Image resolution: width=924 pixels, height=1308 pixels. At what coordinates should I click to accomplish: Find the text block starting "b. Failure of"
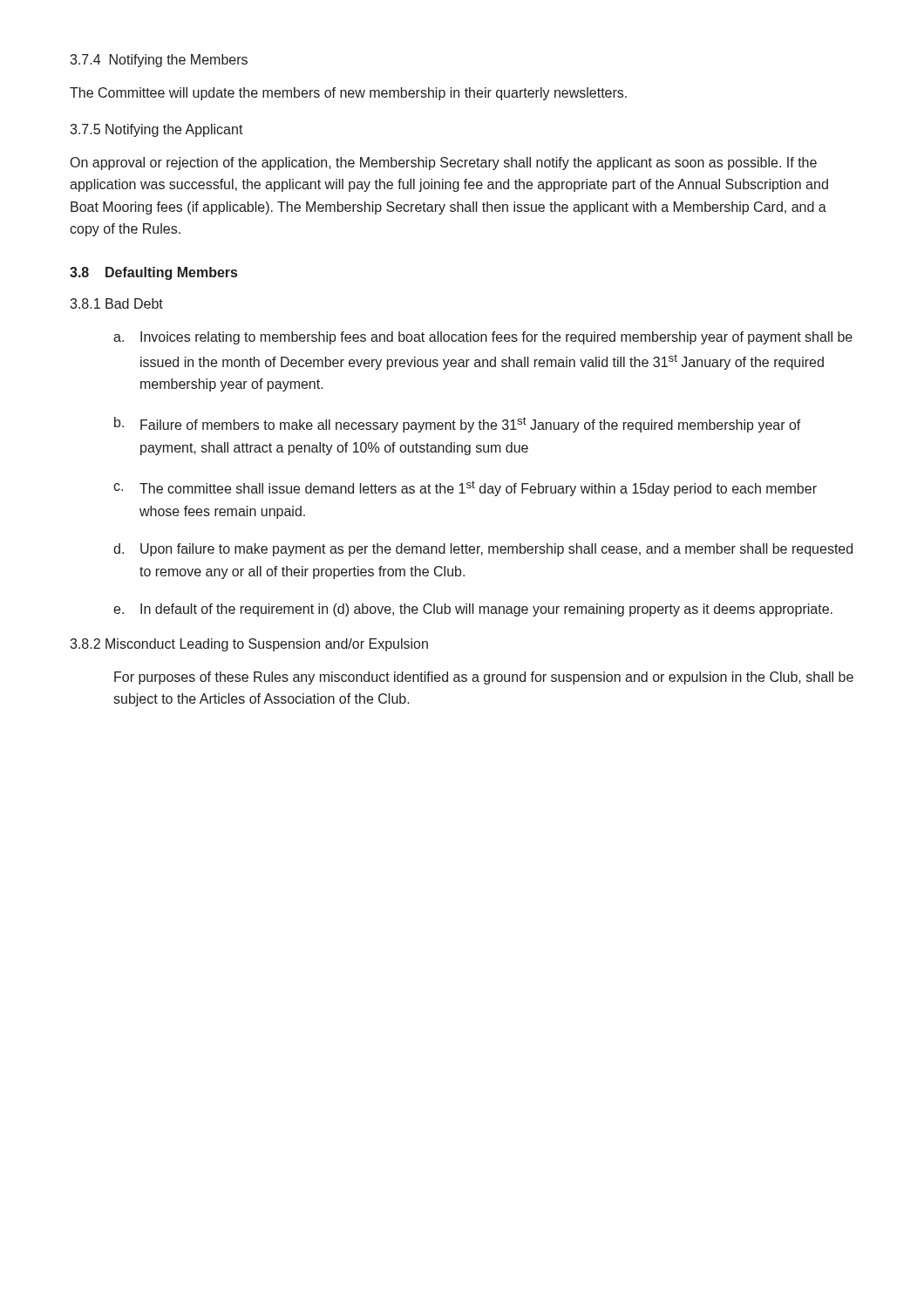point(484,435)
